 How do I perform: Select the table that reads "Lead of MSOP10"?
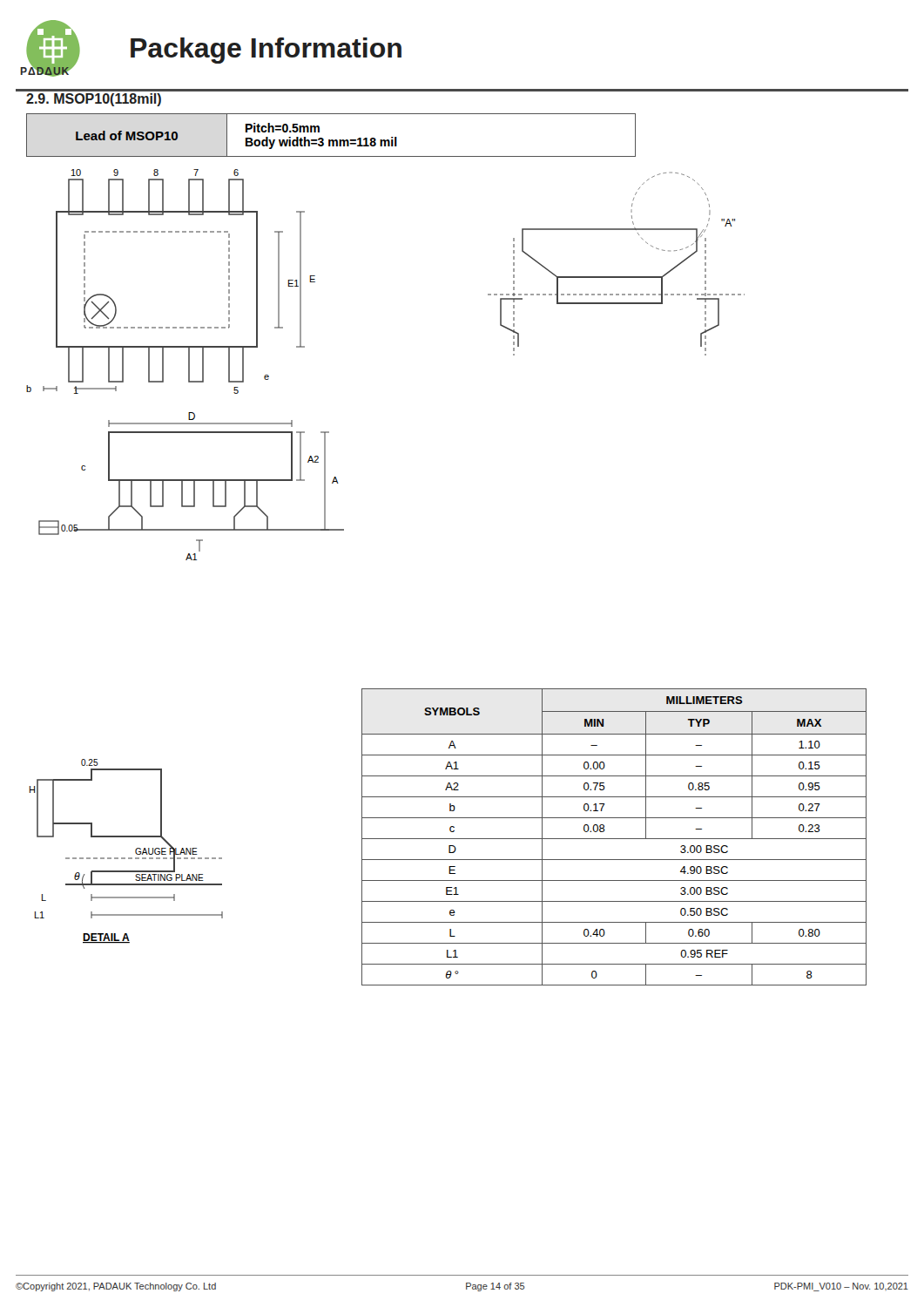coord(331,135)
